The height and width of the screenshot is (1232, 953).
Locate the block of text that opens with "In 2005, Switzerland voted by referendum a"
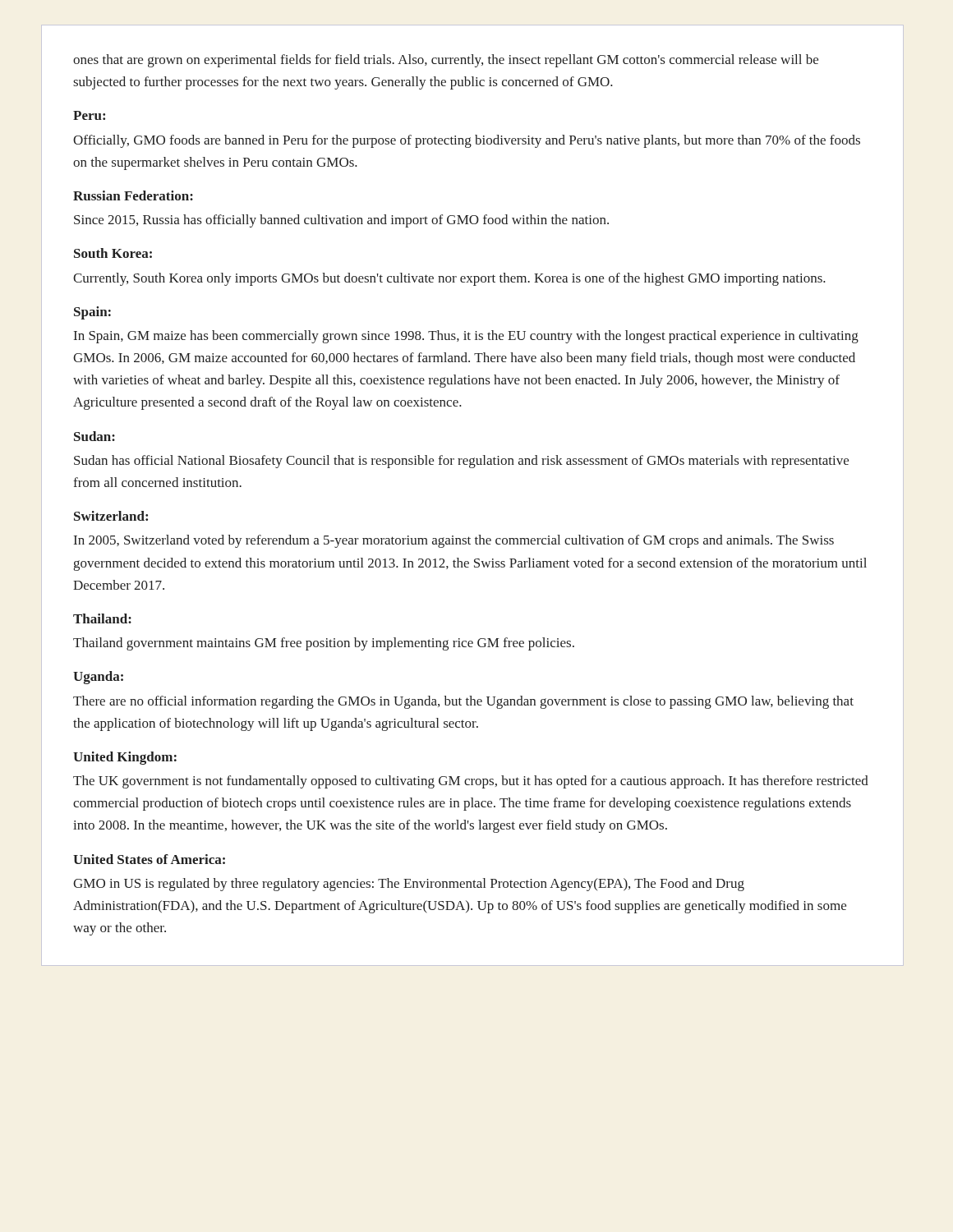click(472, 563)
